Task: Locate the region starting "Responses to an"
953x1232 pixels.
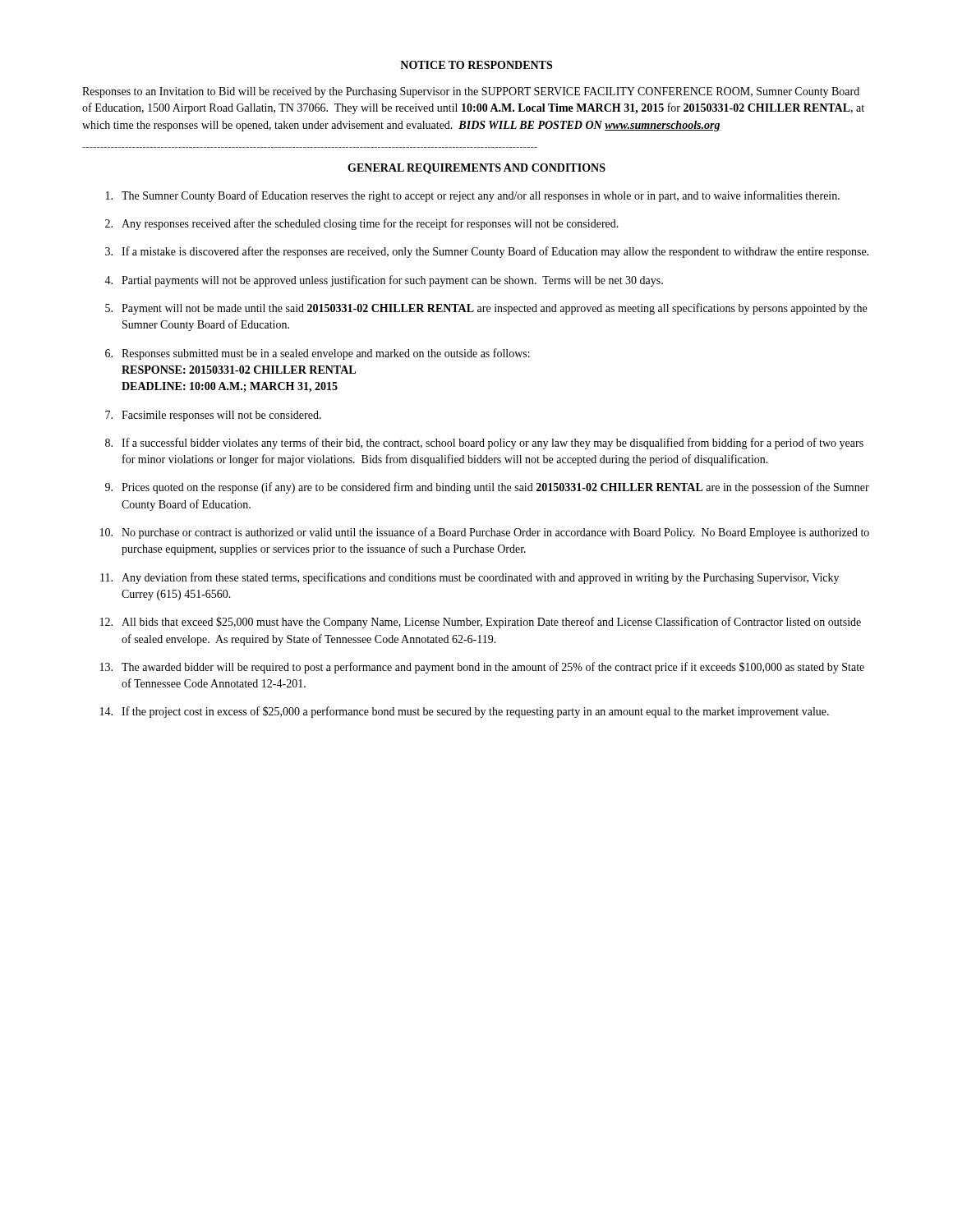Action: [473, 108]
